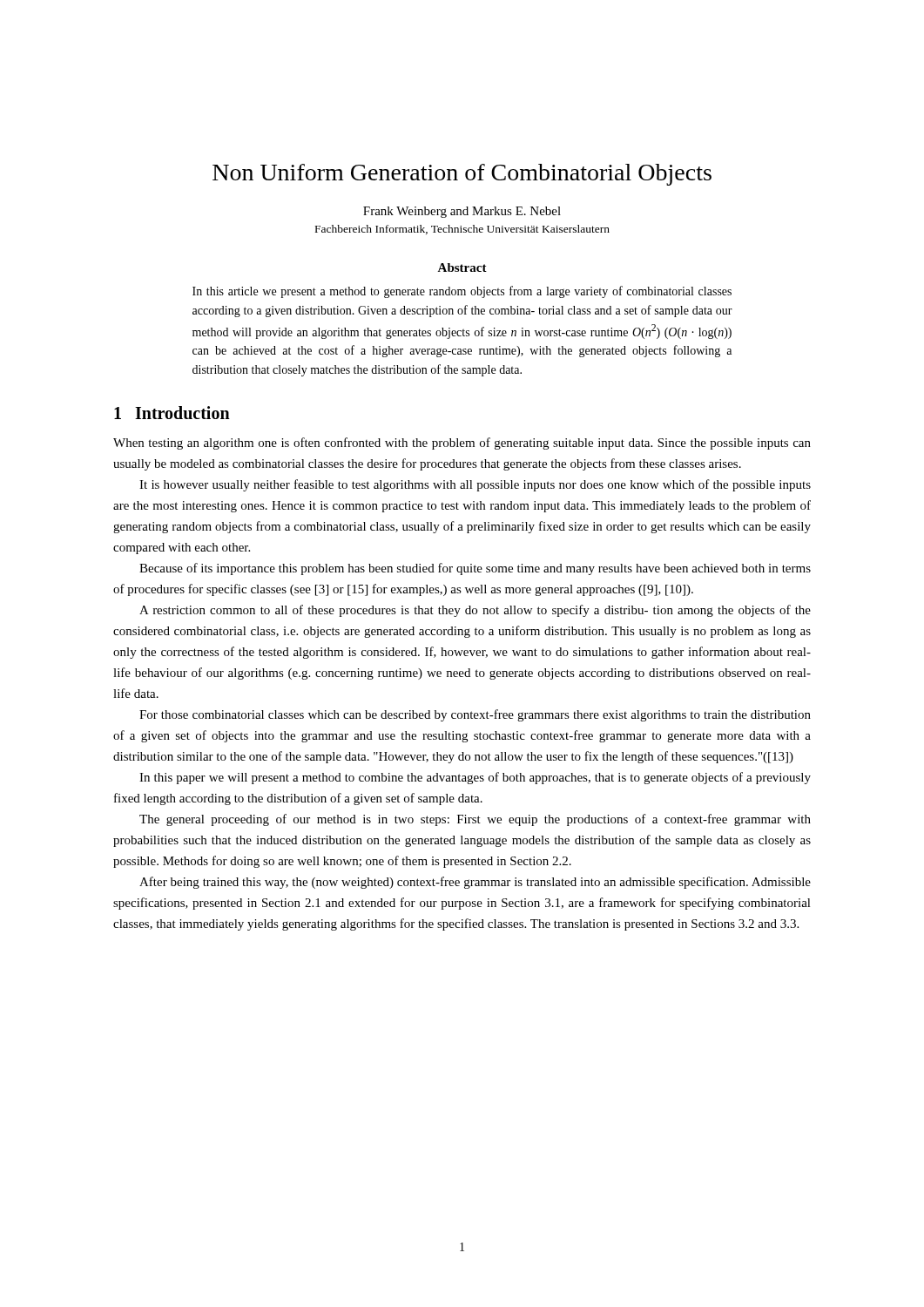
Task: Find the text block that reads "In this article we present a method to"
Action: click(x=462, y=331)
